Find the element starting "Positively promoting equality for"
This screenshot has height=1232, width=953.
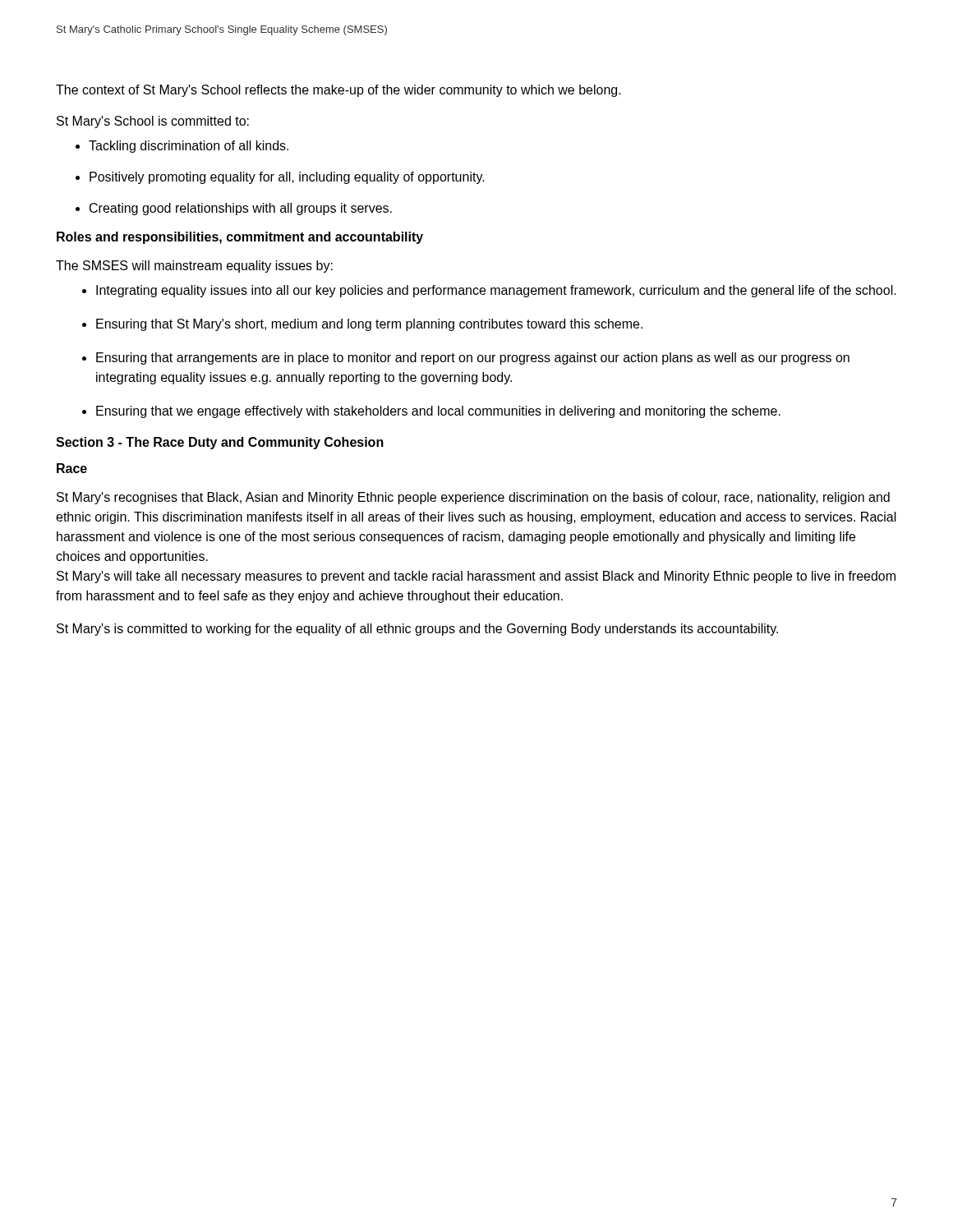(x=287, y=177)
